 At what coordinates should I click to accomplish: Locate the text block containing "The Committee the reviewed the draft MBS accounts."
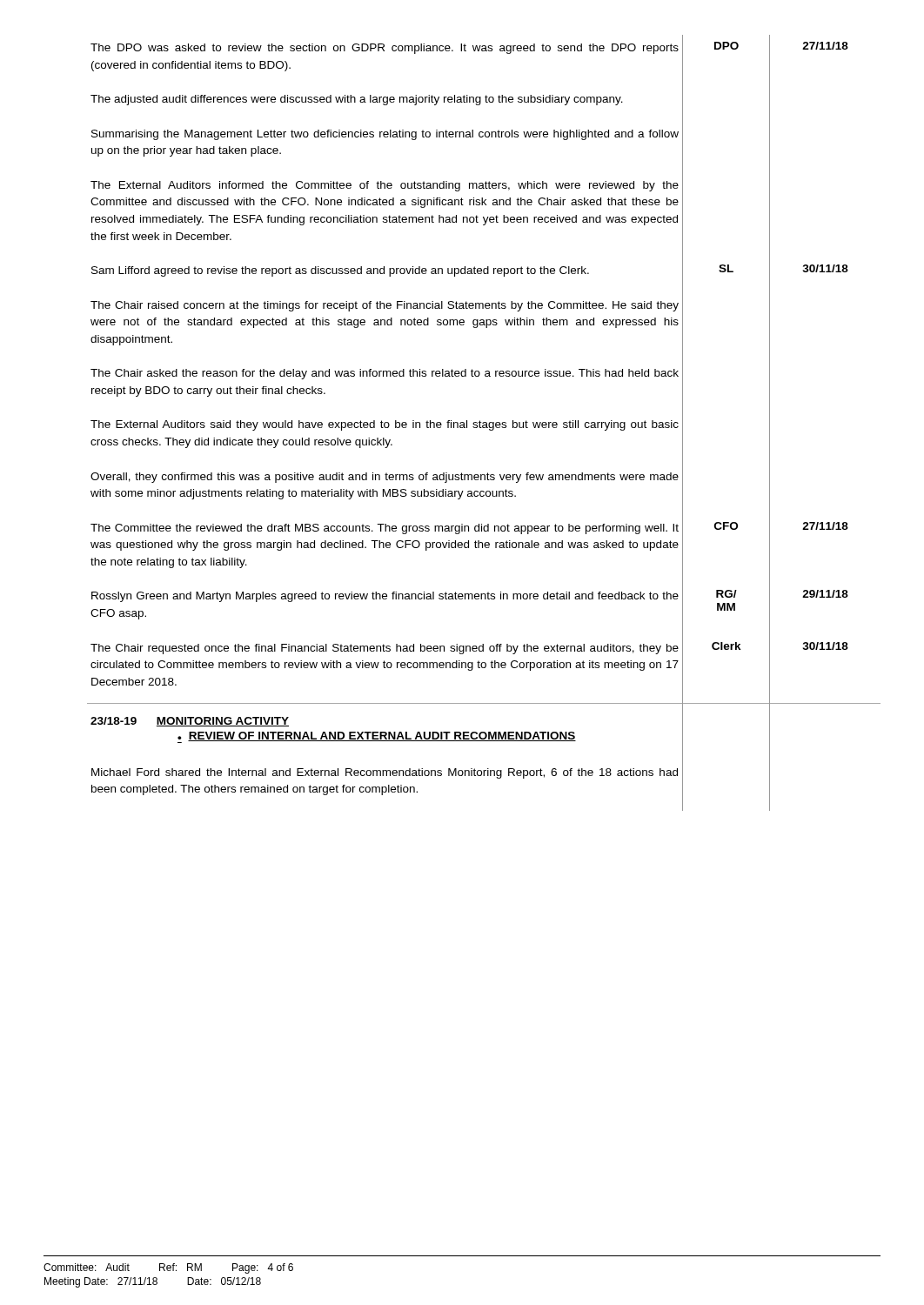point(385,544)
